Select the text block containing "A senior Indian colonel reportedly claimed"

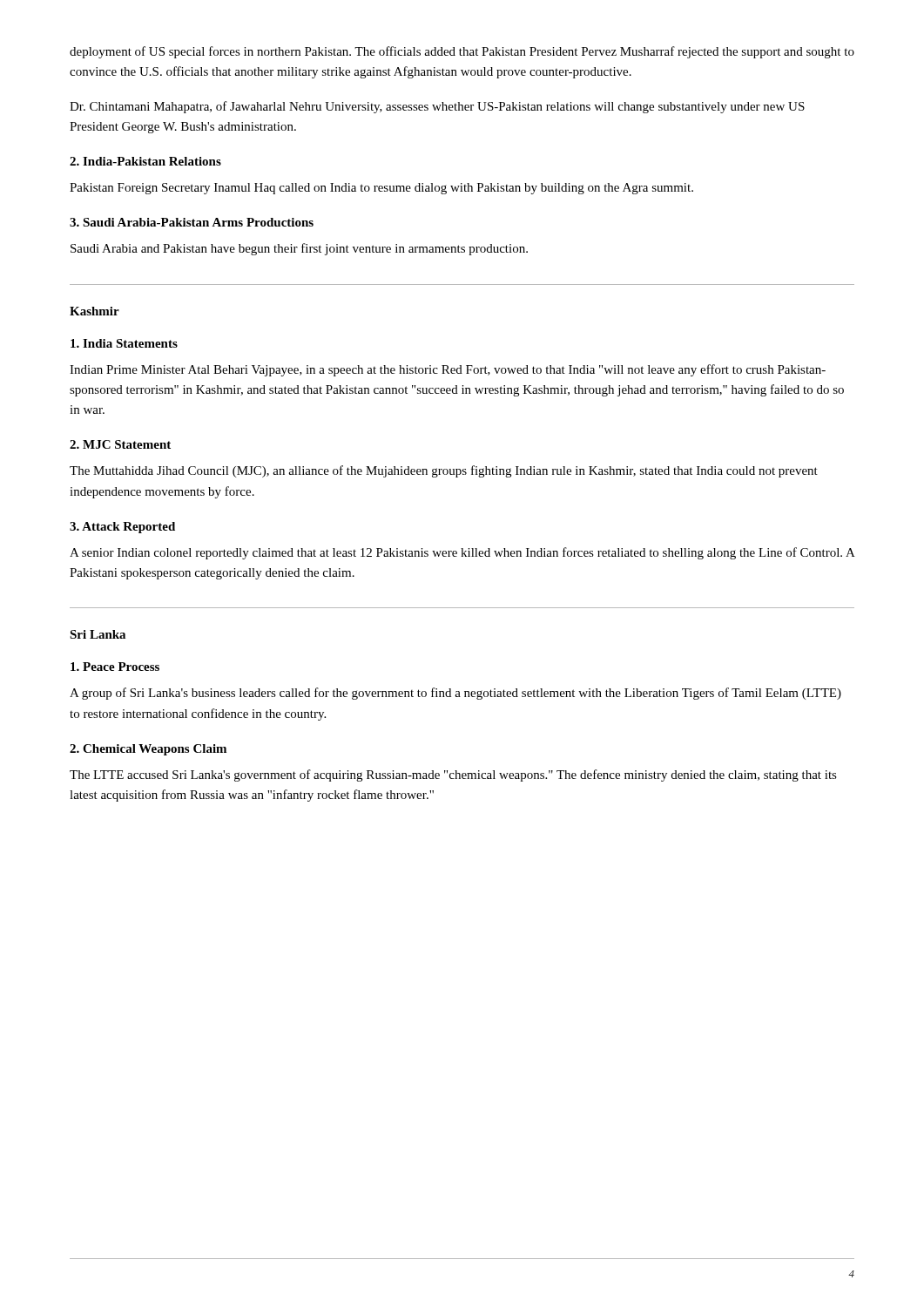(462, 562)
